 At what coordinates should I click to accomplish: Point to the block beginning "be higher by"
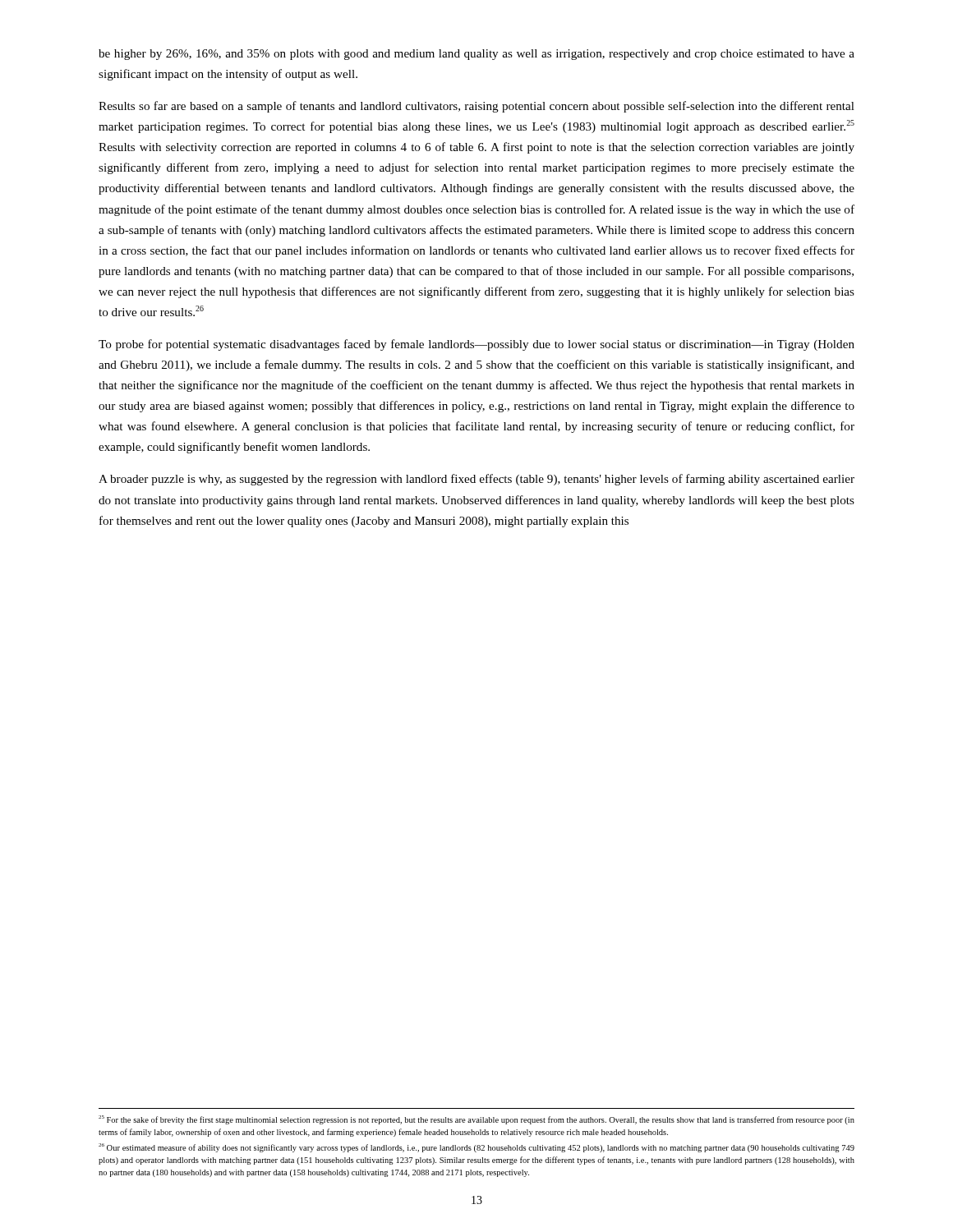coord(476,63)
